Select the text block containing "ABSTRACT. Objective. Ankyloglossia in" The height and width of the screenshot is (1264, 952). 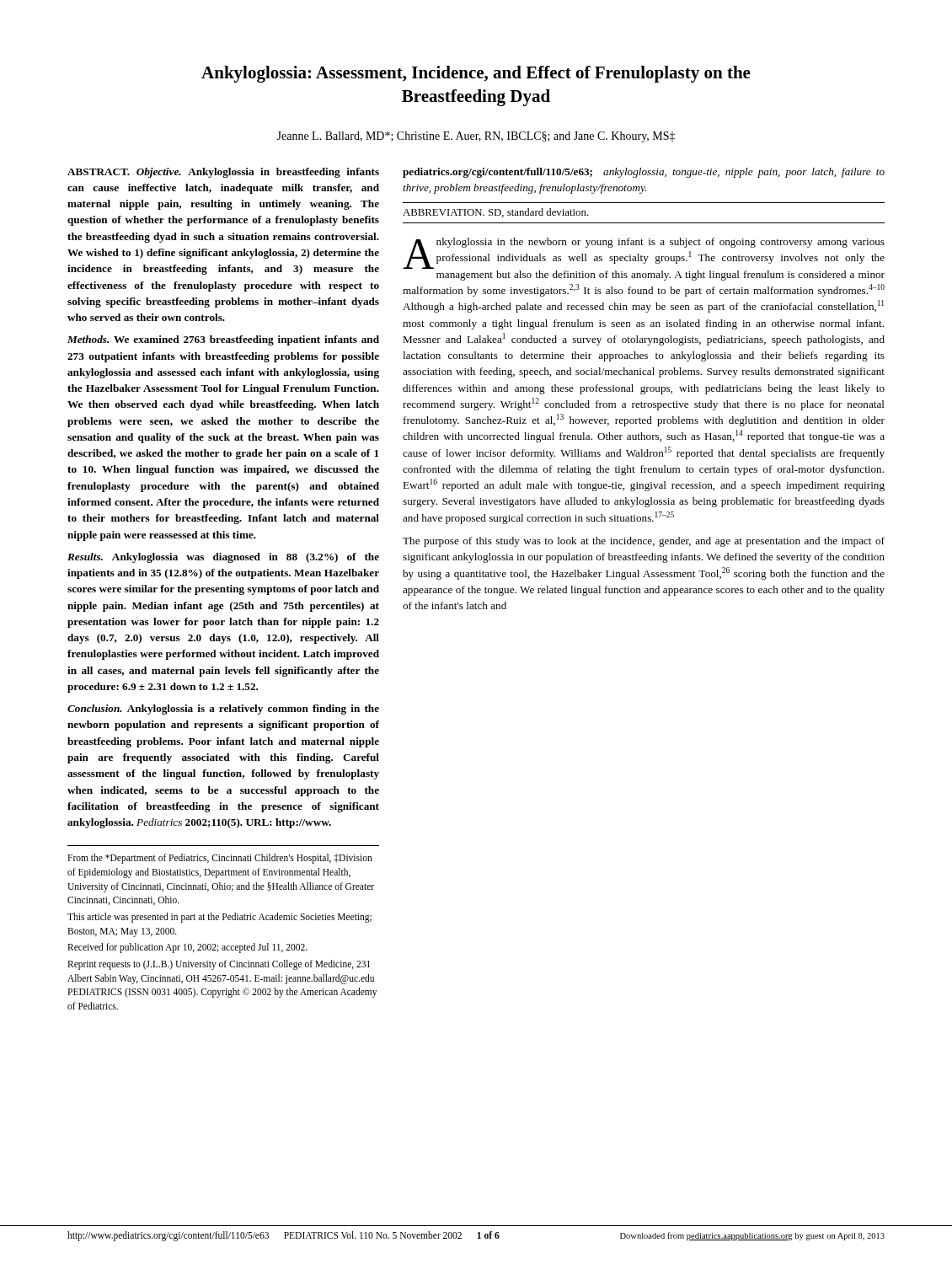223,497
